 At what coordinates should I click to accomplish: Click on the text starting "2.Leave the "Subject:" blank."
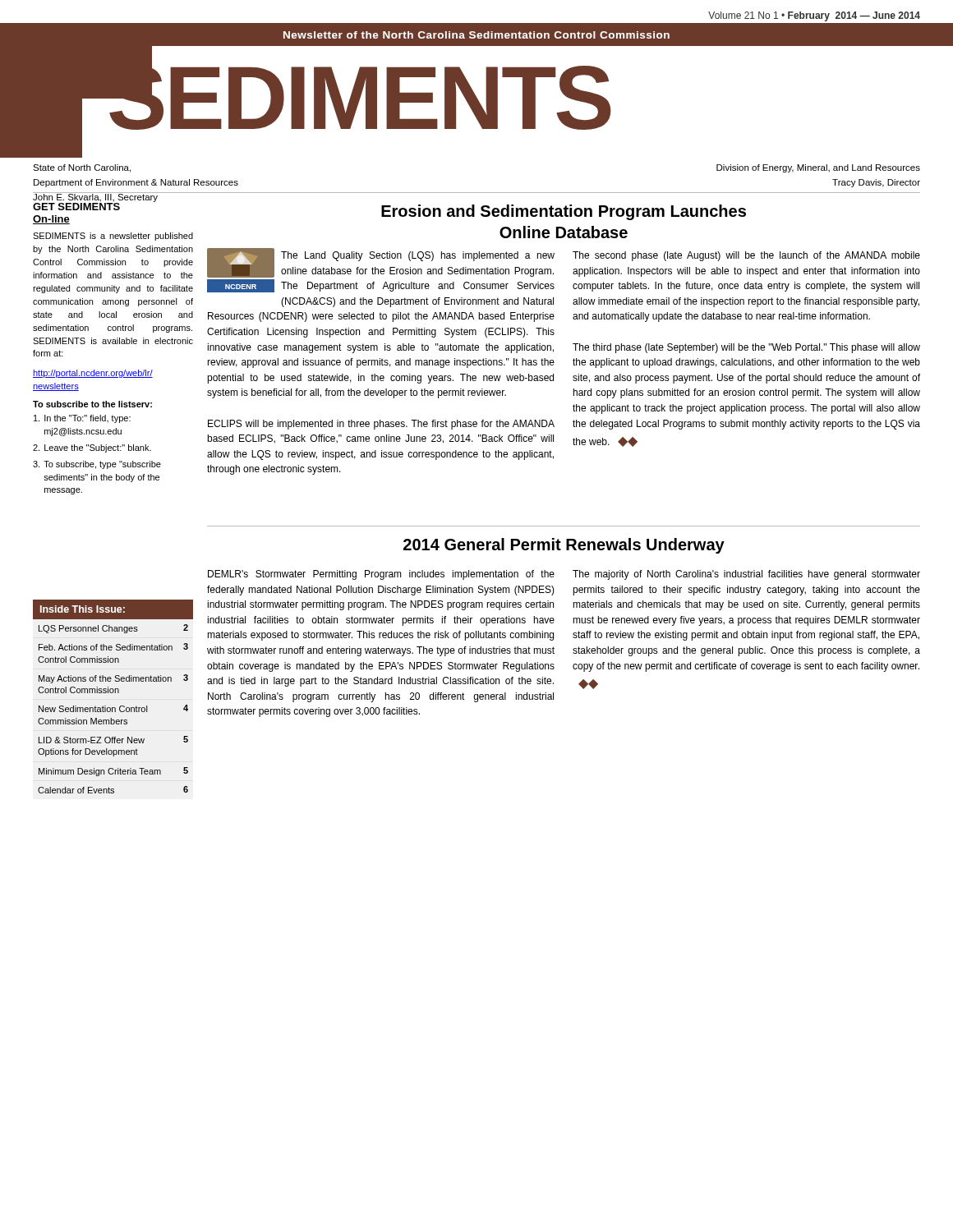tap(92, 448)
